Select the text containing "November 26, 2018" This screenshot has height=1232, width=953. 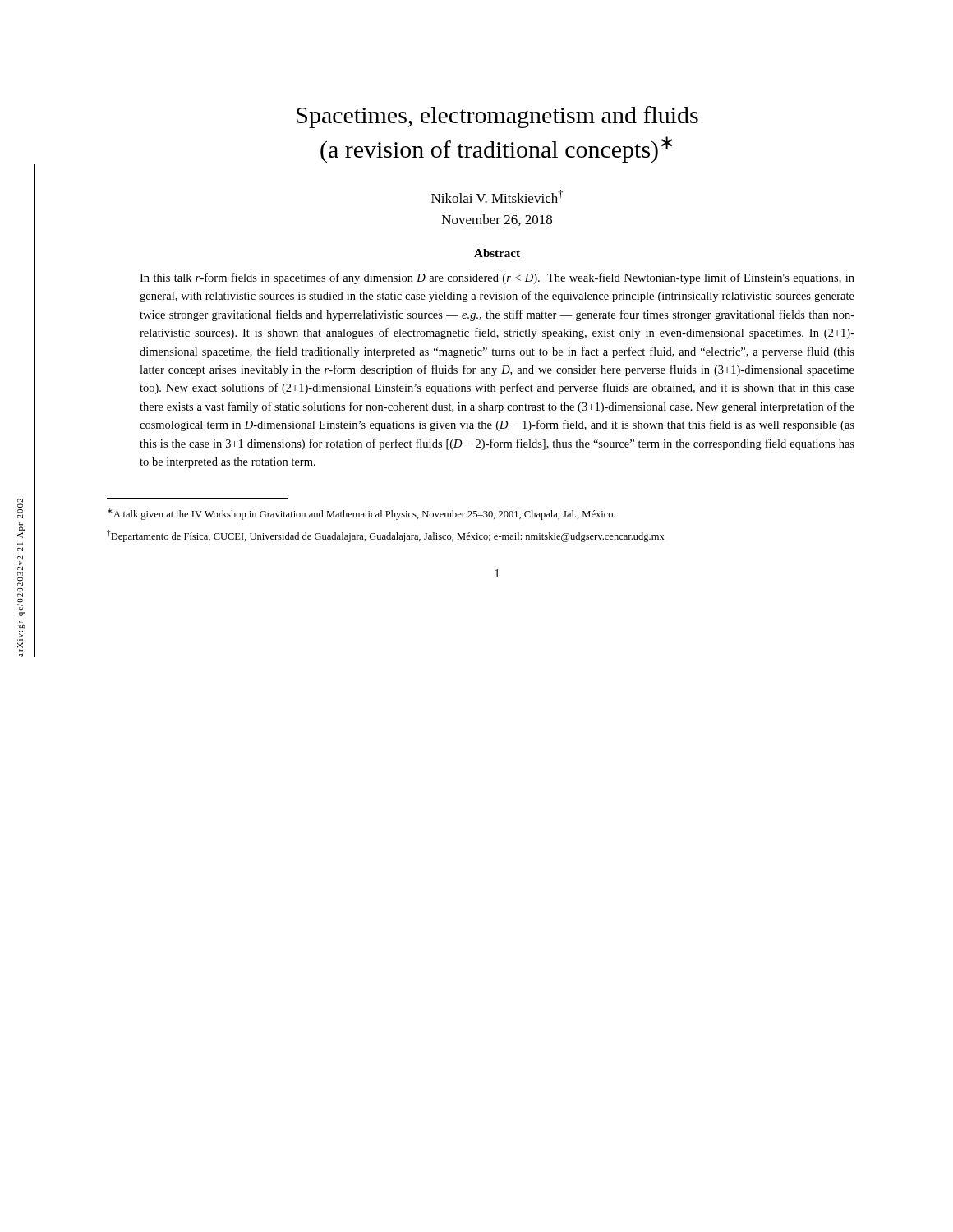(x=497, y=219)
